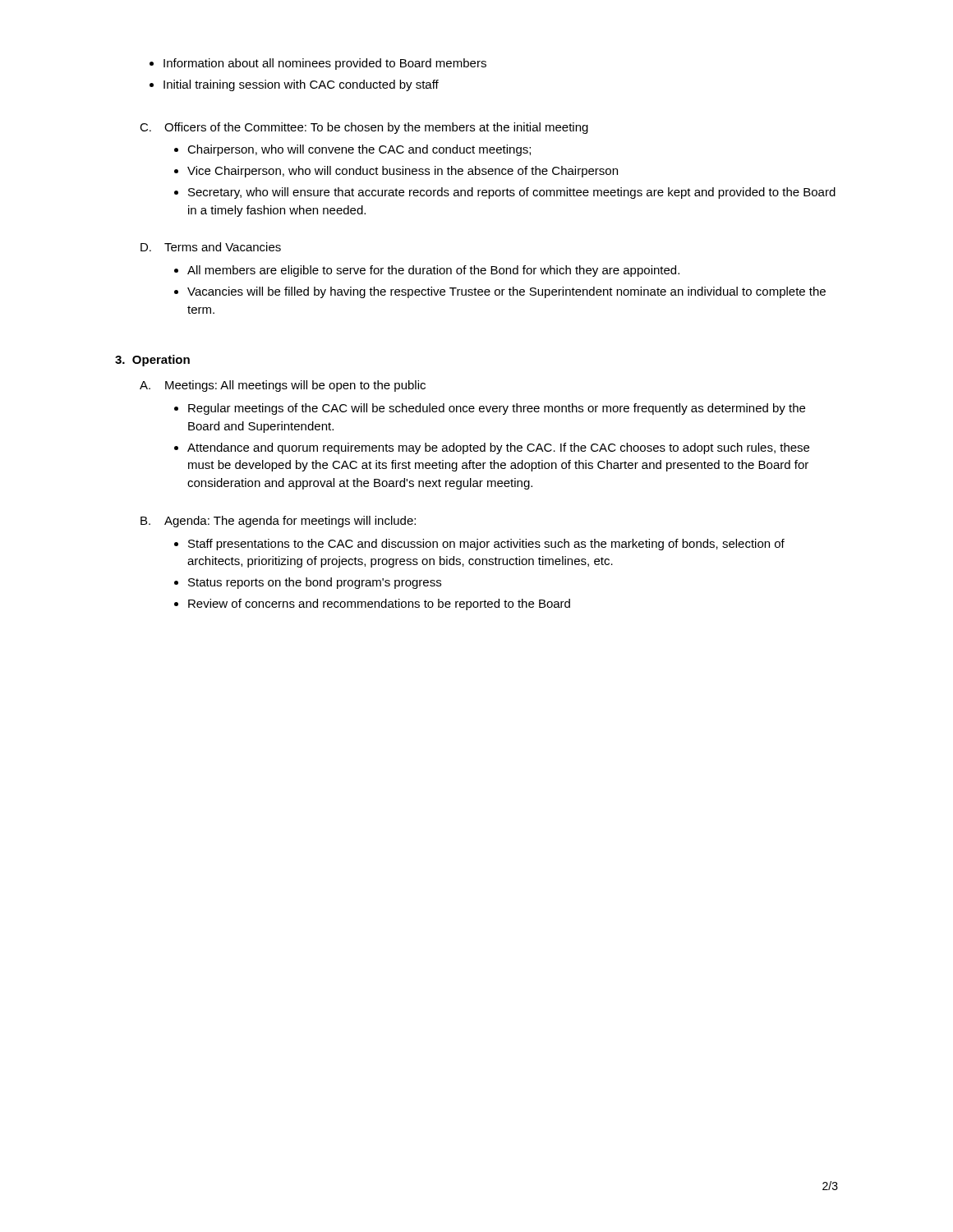Click on the text starting "Review of concerns and recommendations to"
This screenshot has height=1232, width=953.
[513, 603]
